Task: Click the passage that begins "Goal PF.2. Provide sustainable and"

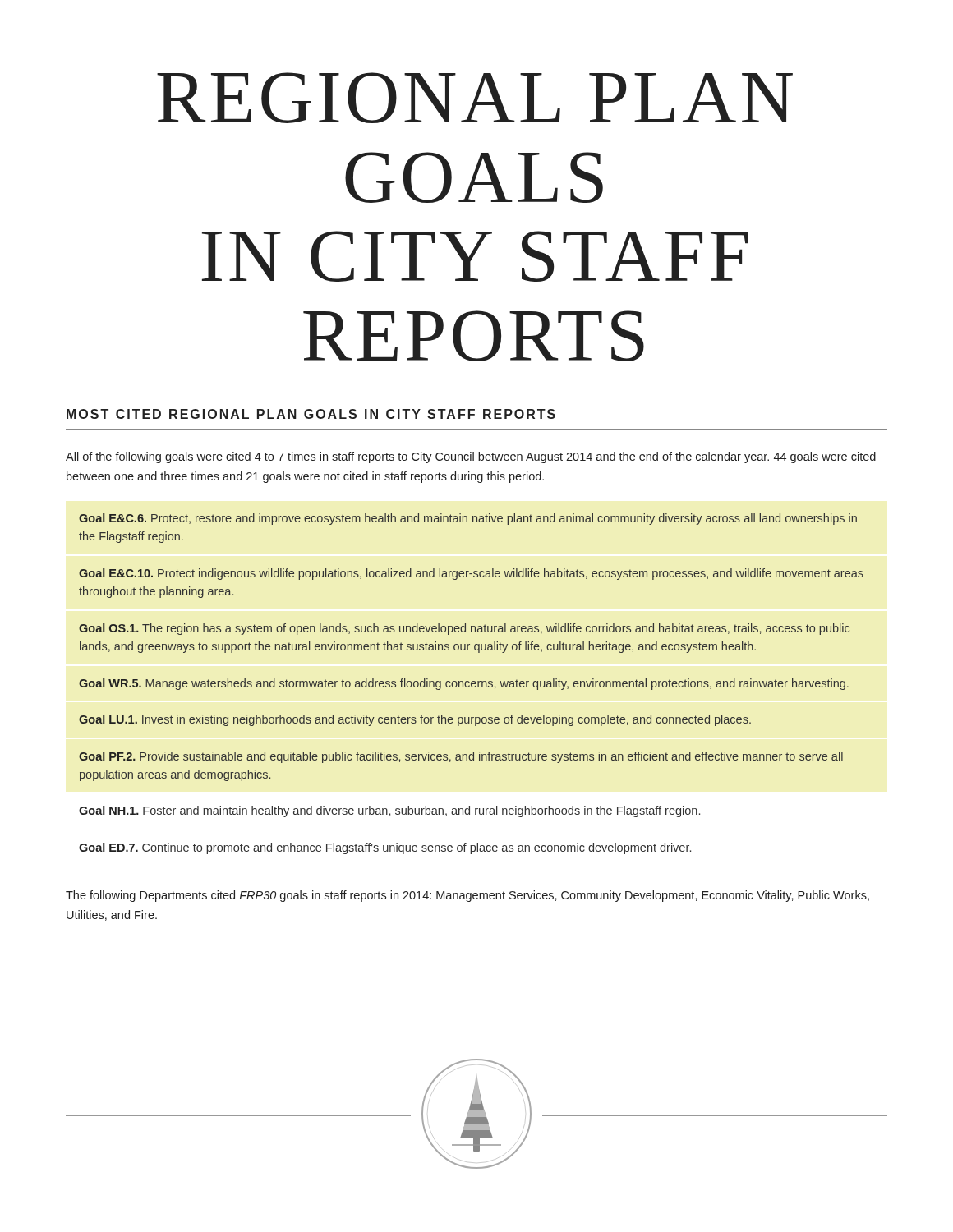Action: (476, 766)
